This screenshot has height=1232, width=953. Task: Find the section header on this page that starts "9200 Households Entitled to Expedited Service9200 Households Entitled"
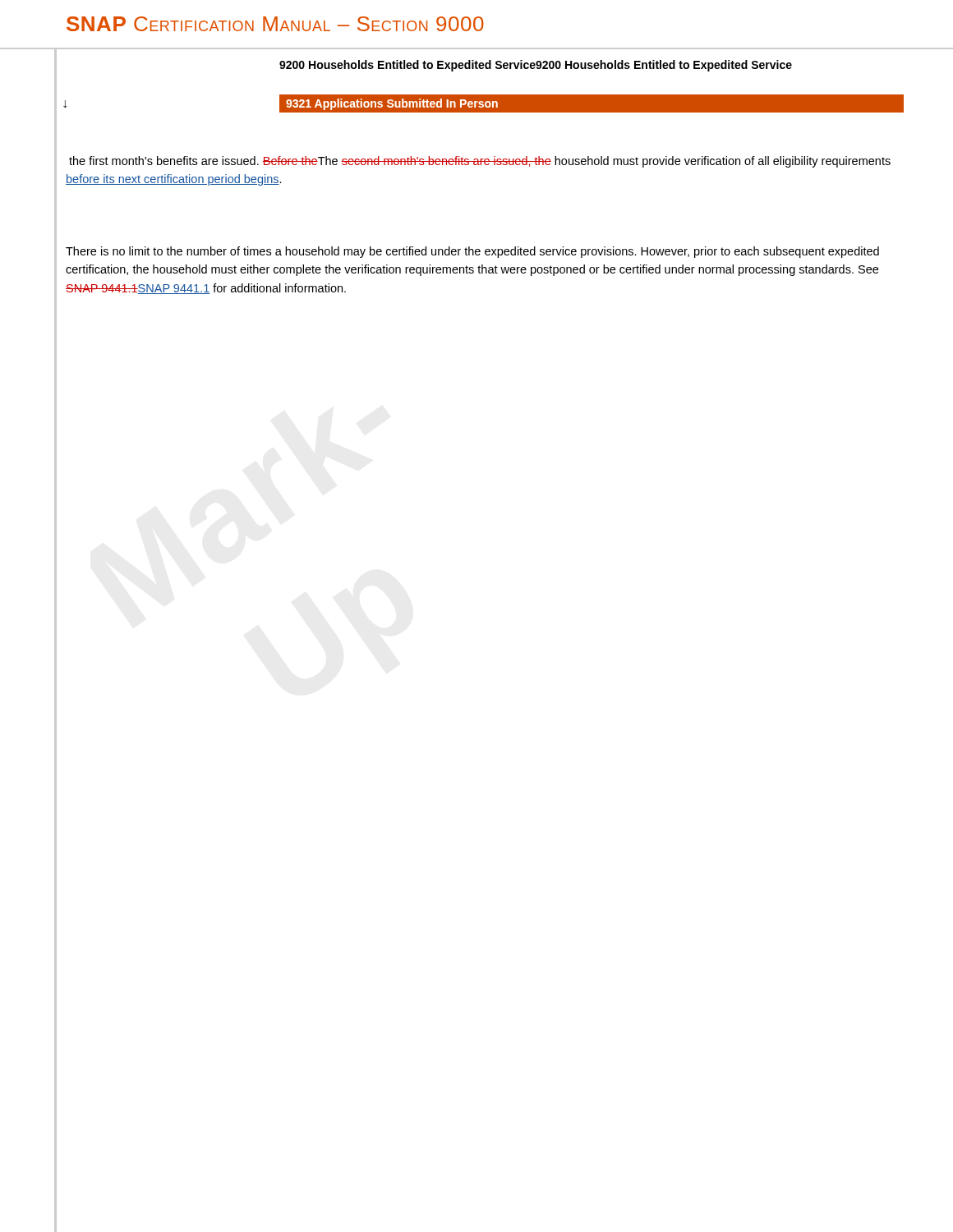[x=536, y=65]
